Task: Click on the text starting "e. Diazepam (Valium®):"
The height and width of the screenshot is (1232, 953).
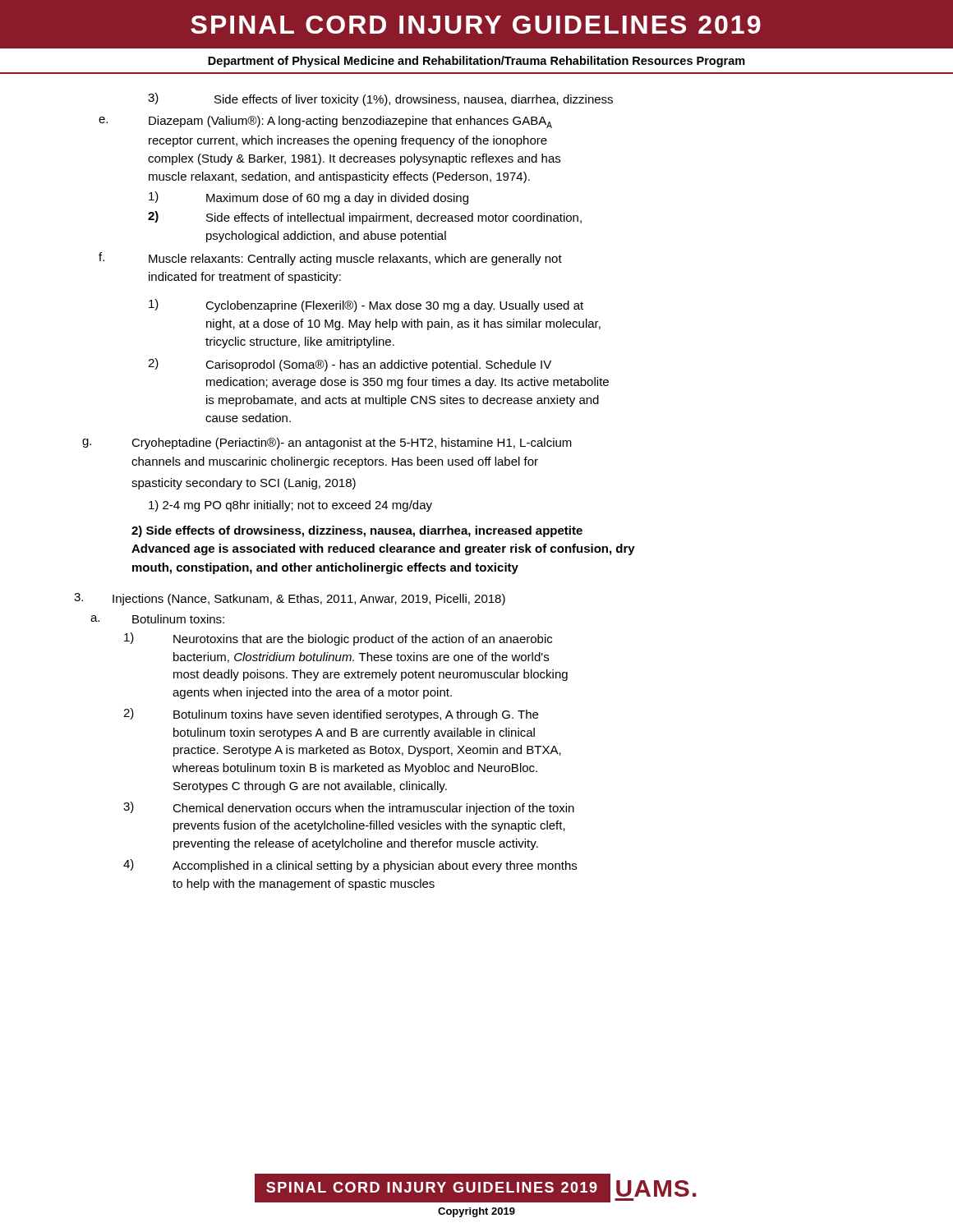Action: [x=476, y=178]
